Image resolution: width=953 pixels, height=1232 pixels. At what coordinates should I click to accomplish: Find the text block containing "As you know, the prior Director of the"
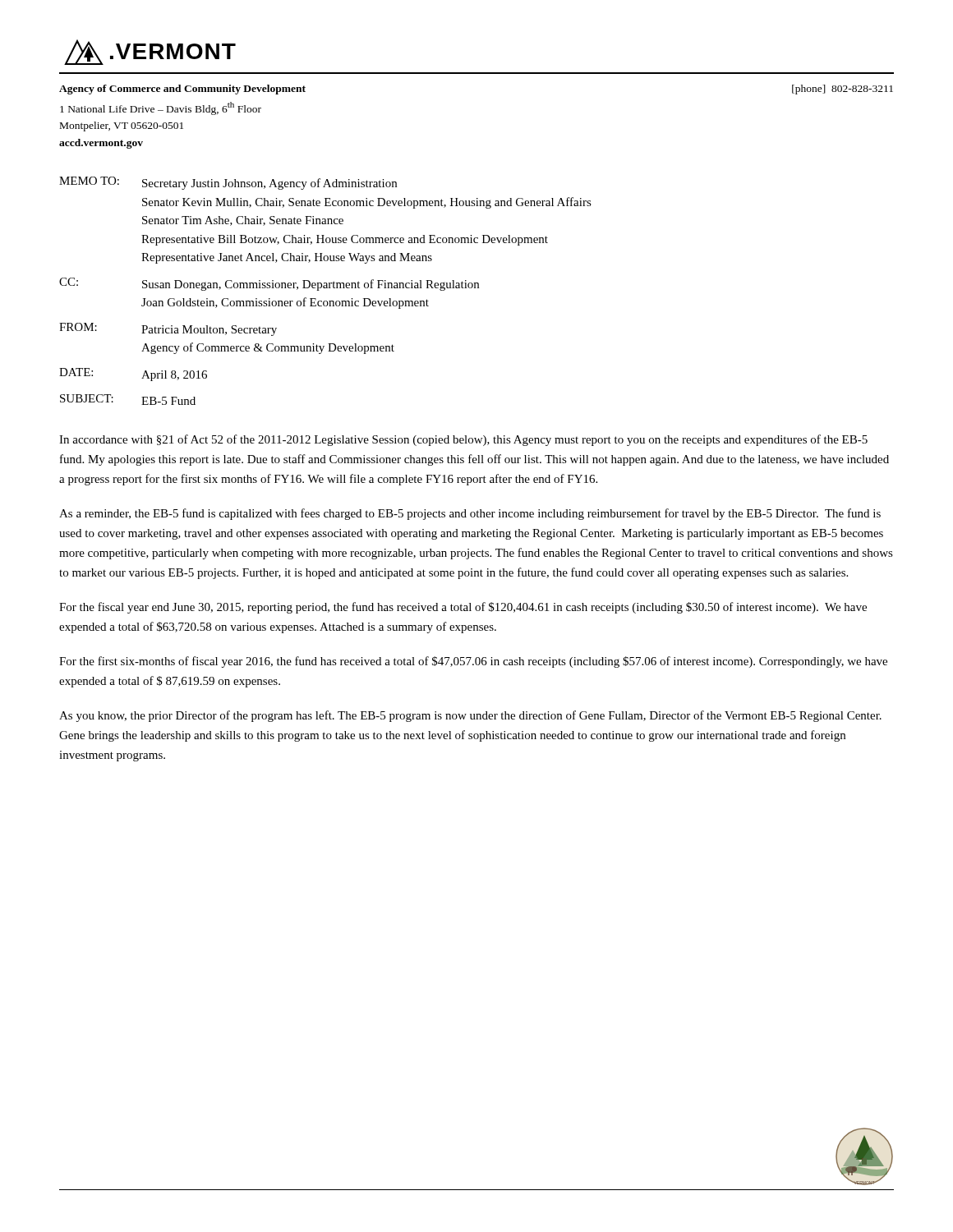click(471, 735)
